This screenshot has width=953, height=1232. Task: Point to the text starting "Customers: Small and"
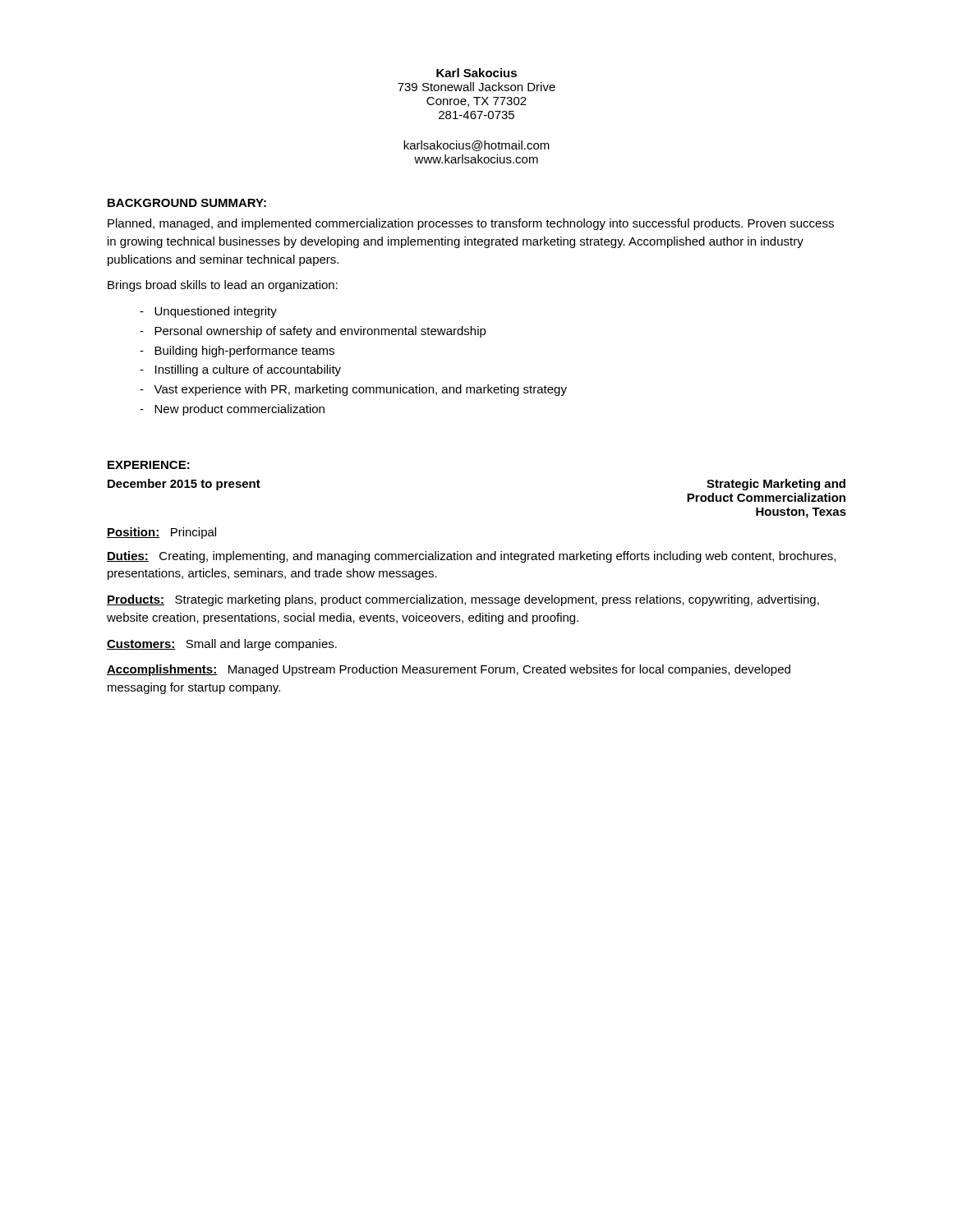point(222,643)
